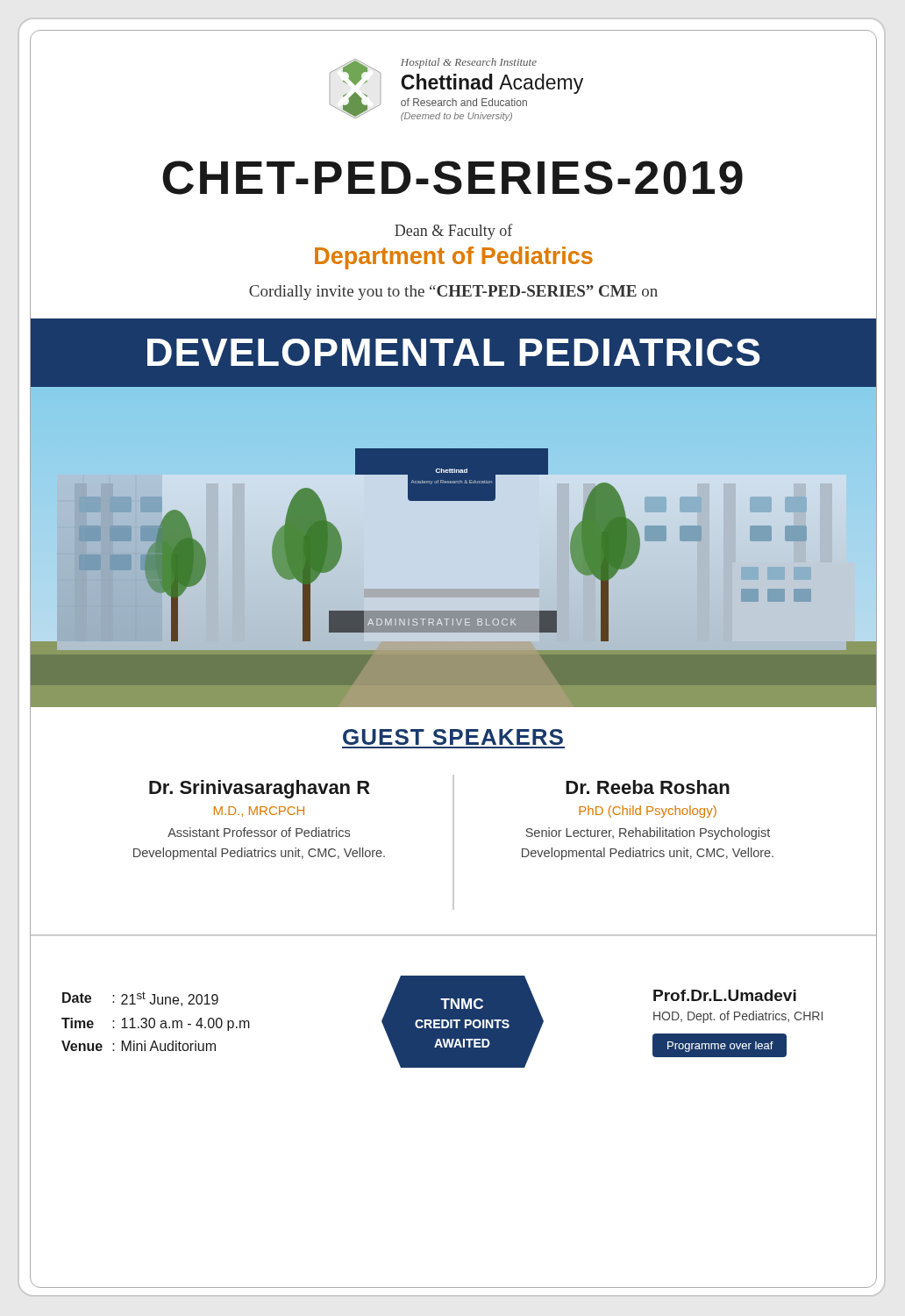Locate the block of text that opens with "Date : 21st June, 2019"
Image resolution: width=905 pixels, height=1316 pixels.
[x=156, y=1022]
